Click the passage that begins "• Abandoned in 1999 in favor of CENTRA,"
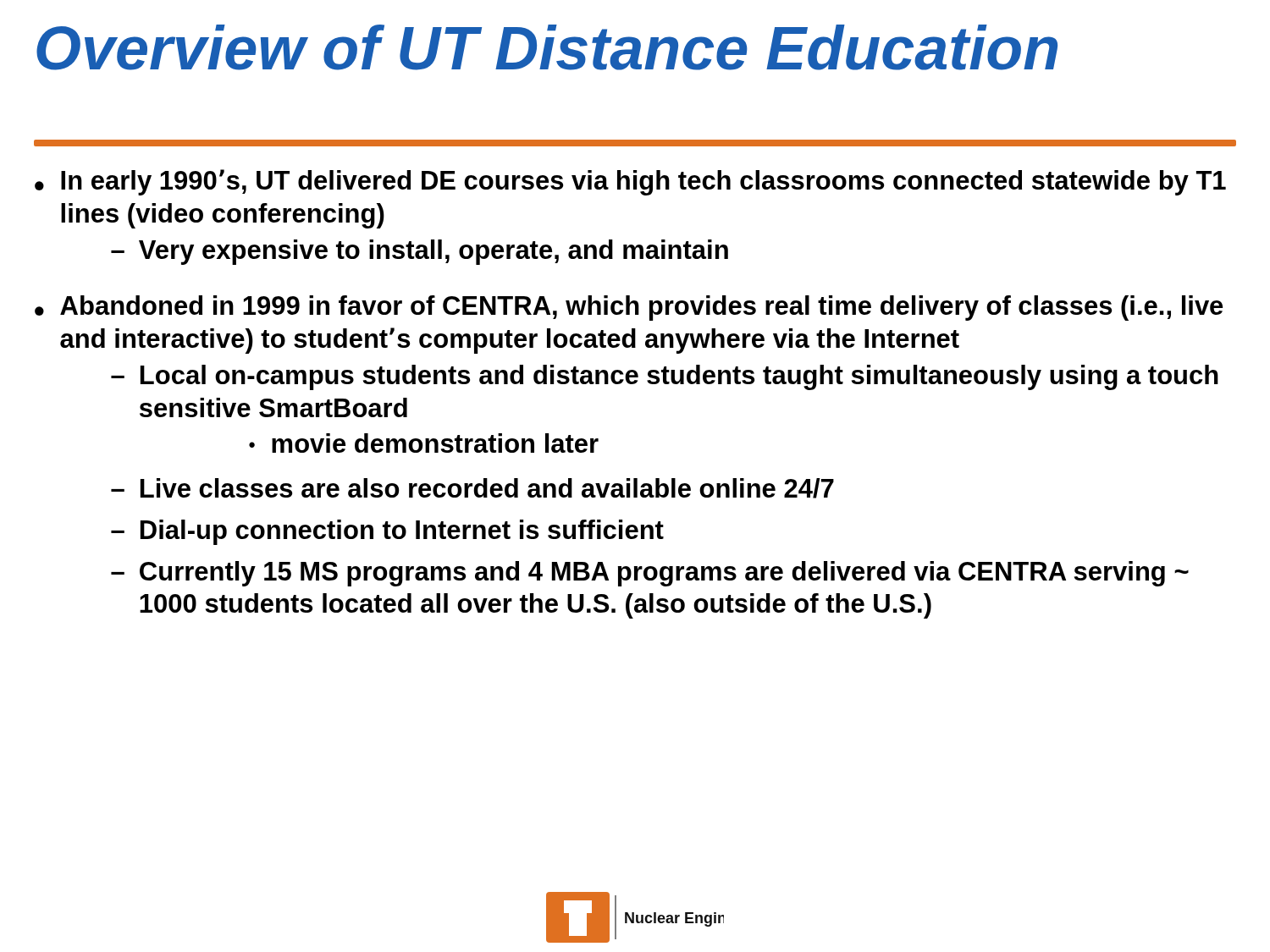 629,308
